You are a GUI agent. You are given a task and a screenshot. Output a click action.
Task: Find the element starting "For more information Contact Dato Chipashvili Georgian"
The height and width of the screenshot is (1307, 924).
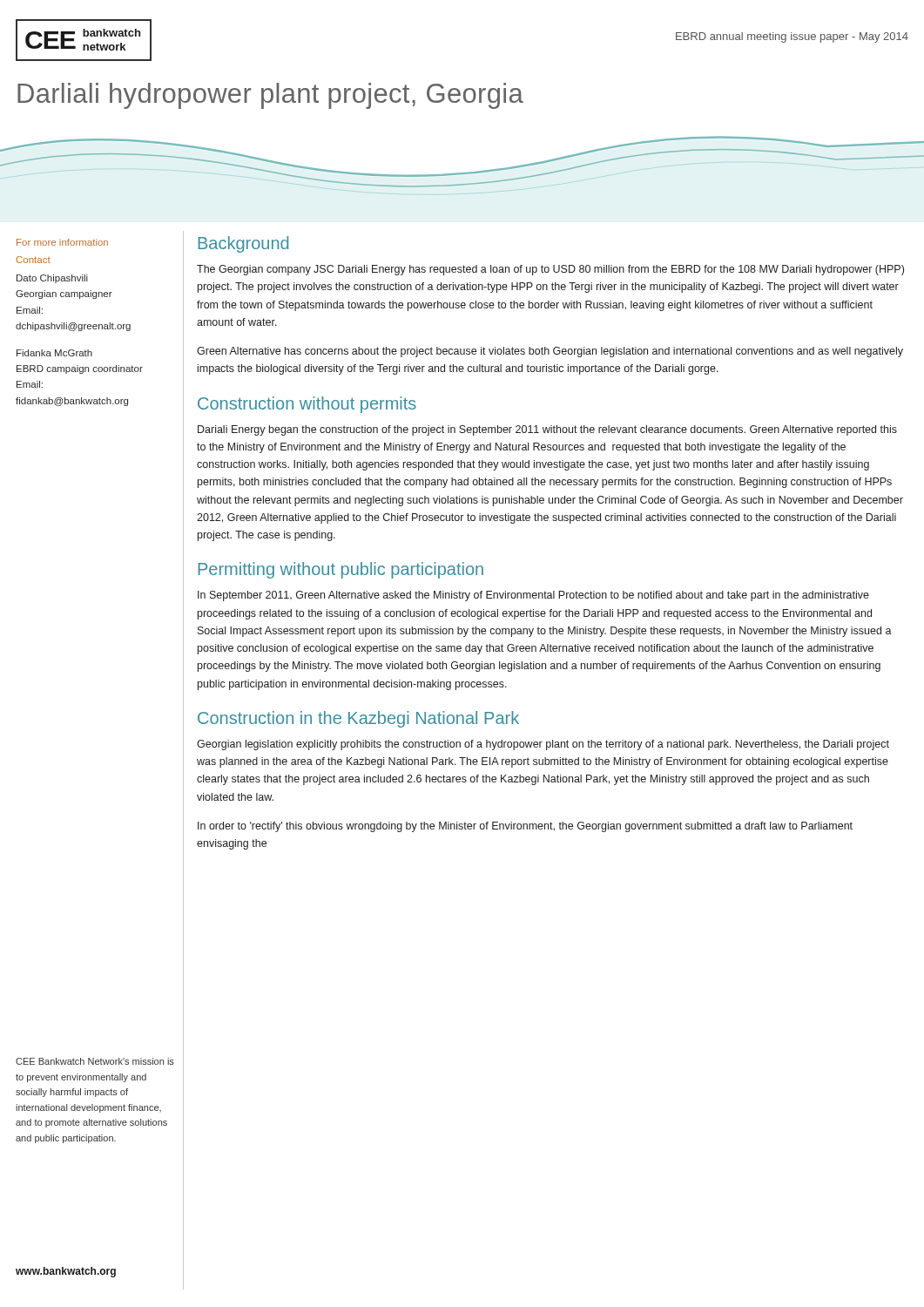pos(95,323)
